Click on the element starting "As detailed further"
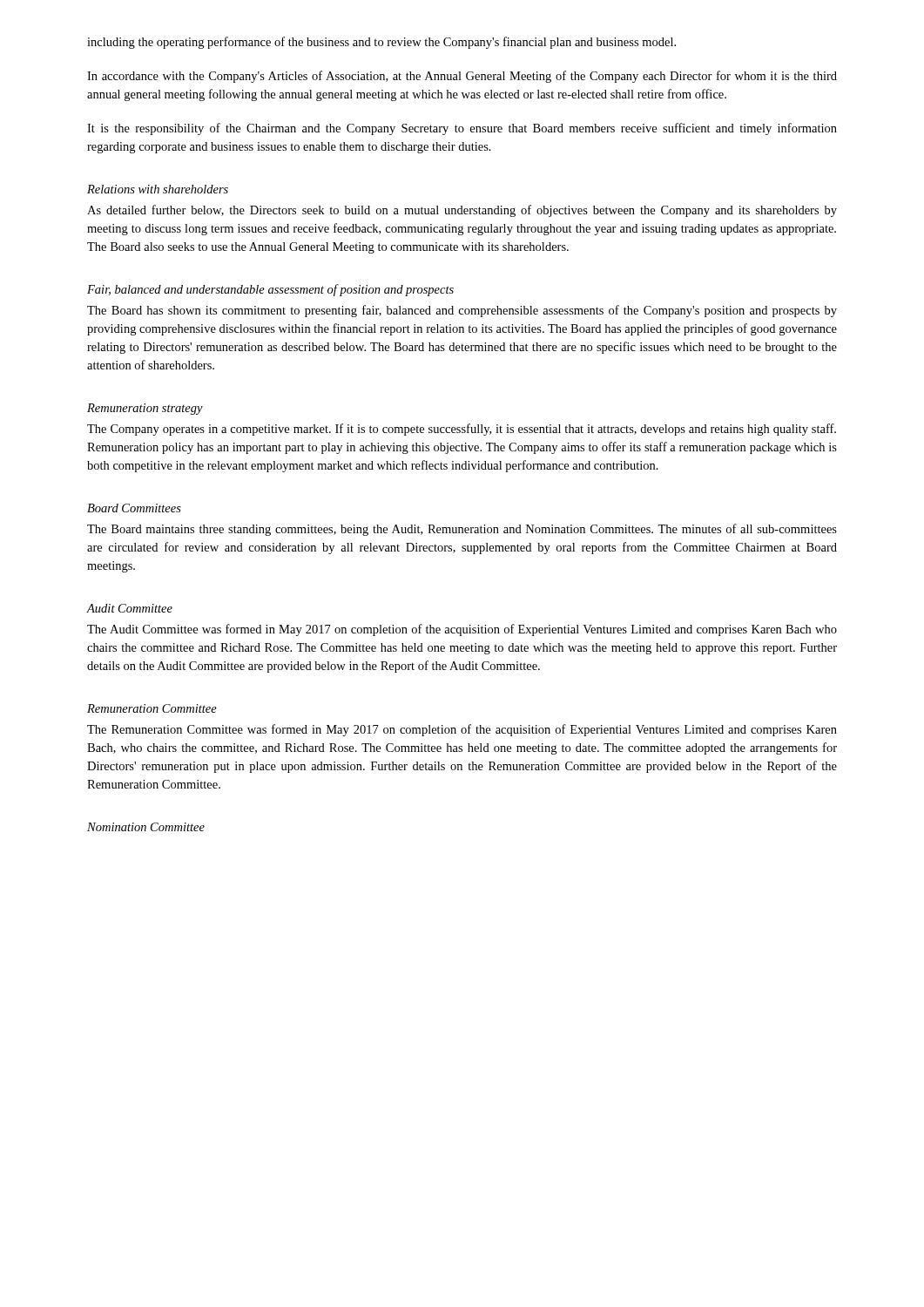924x1307 pixels. (x=462, y=229)
